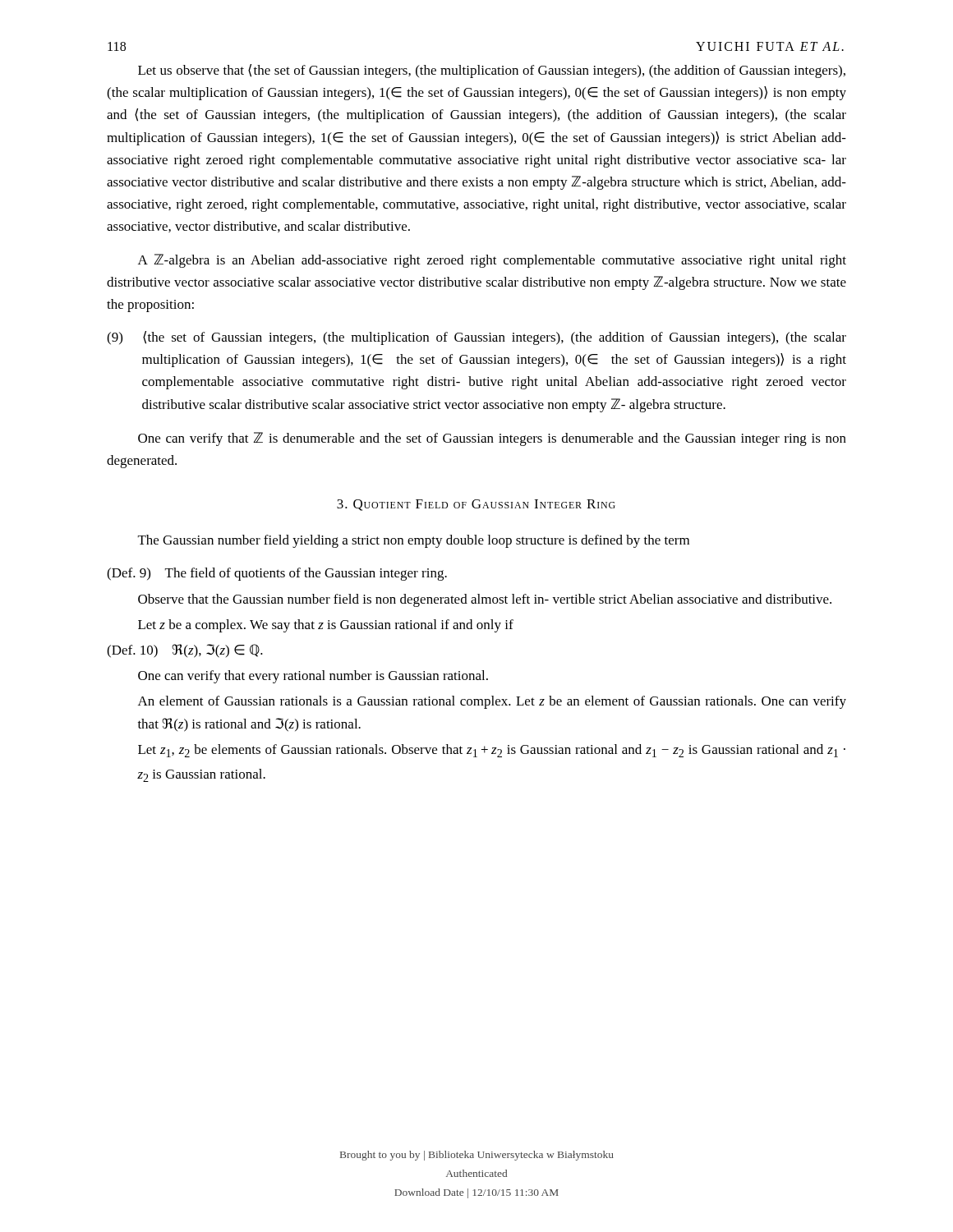Viewport: 953px width, 1232px height.
Task: Locate the region starting "One can verify that every rational"
Action: [313, 676]
